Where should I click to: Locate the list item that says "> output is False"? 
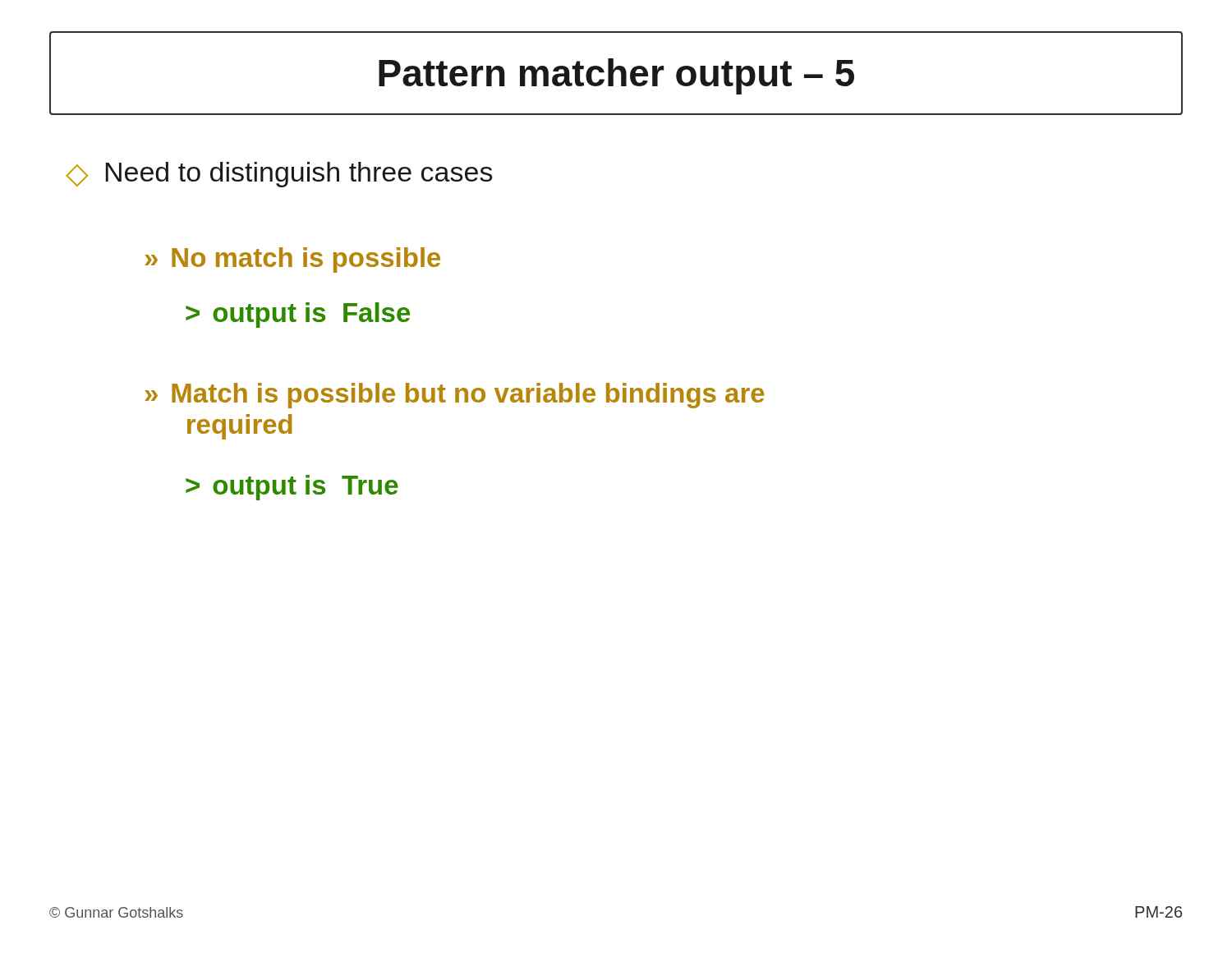298,313
